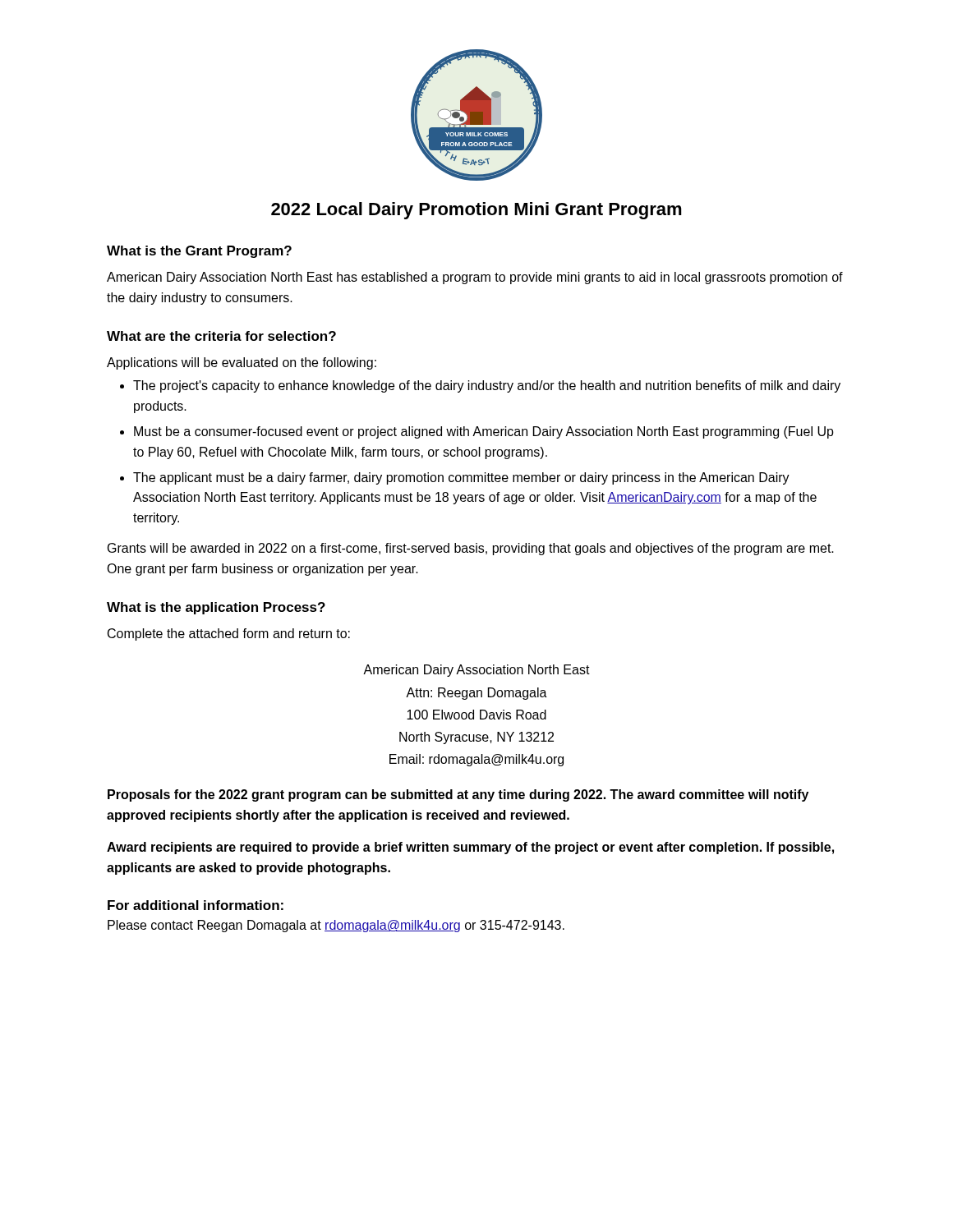Image resolution: width=953 pixels, height=1232 pixels.
Task: Locate the section header containing "What is the application Process?"
Action: point(216,607)
